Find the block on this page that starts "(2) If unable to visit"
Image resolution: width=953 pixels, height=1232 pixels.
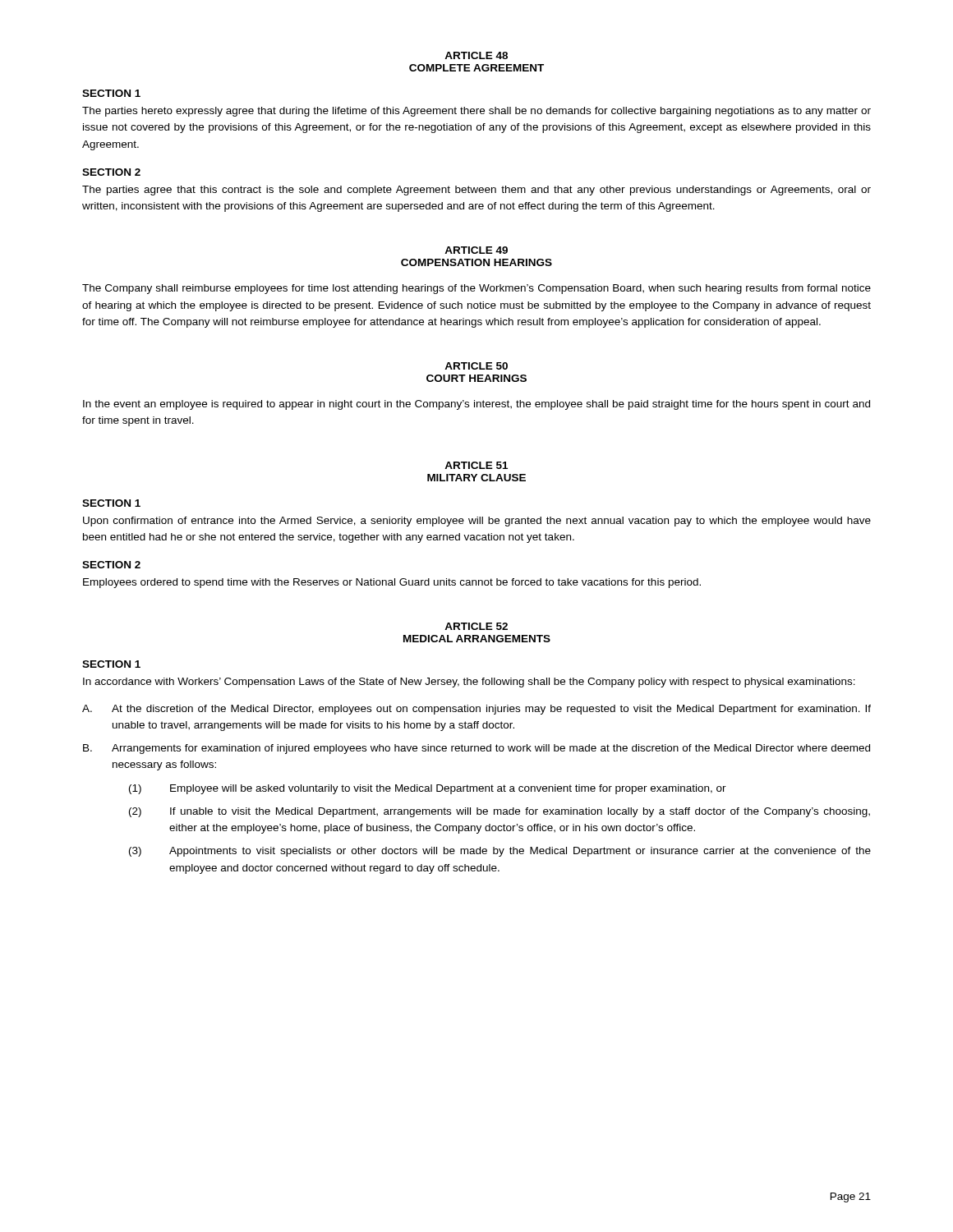[500, 820]
